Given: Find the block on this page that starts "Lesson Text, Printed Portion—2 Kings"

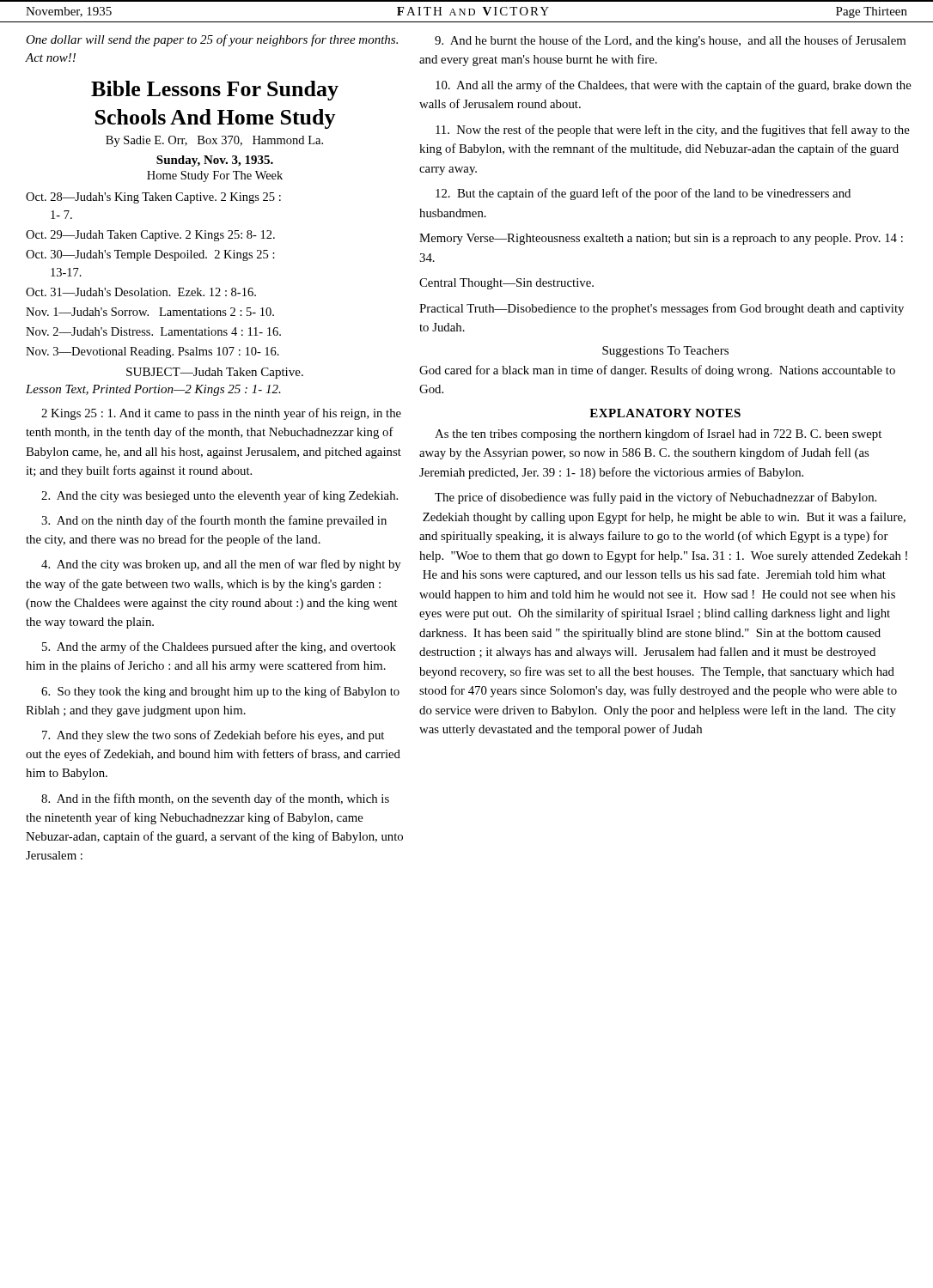Looking at the screenshot, I should point(154,389).
